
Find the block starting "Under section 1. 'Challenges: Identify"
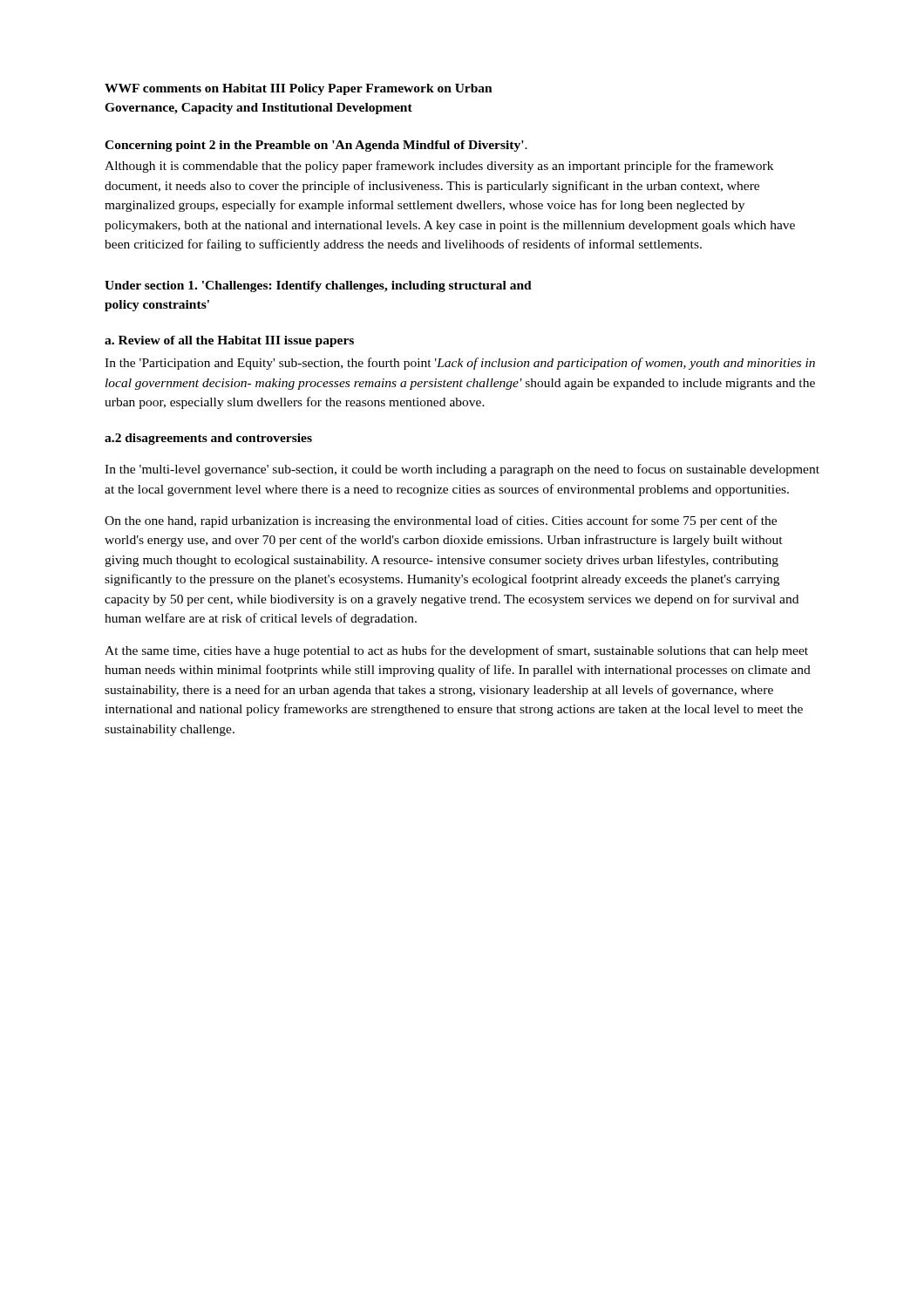pos(318,294)
